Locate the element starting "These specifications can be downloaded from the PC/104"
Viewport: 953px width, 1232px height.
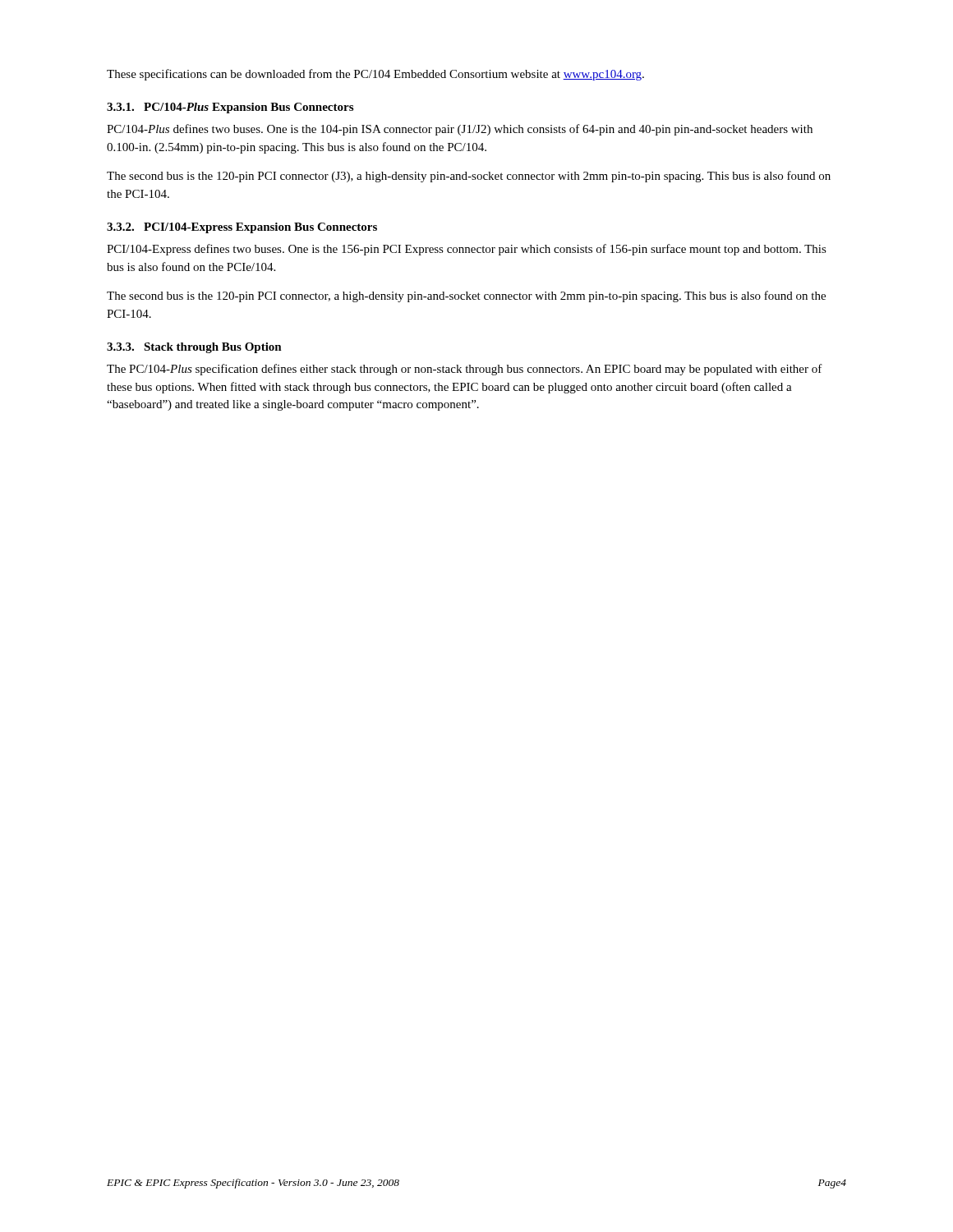(376, 74)
